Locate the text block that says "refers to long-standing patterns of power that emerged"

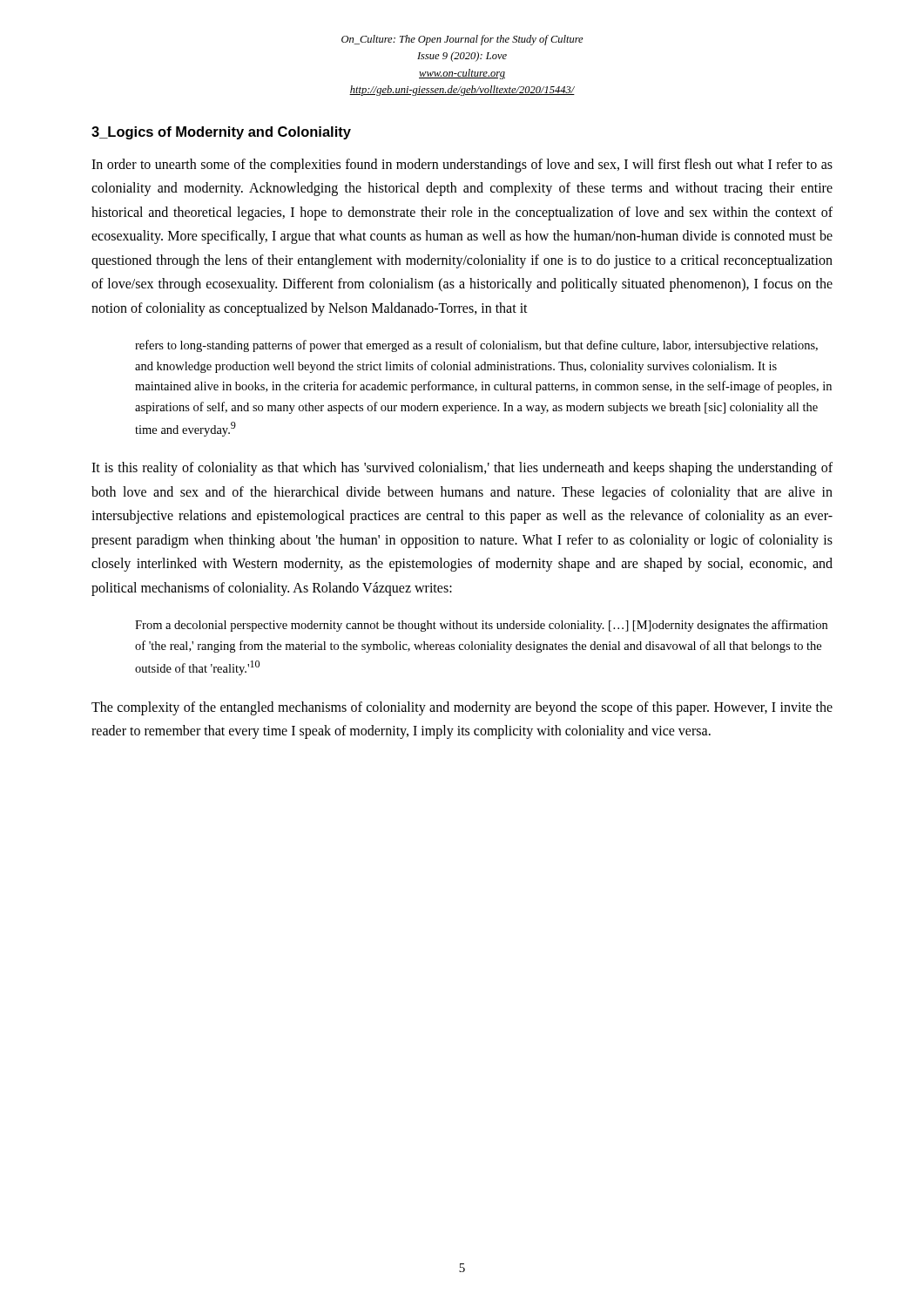click(x=484, y=387)
